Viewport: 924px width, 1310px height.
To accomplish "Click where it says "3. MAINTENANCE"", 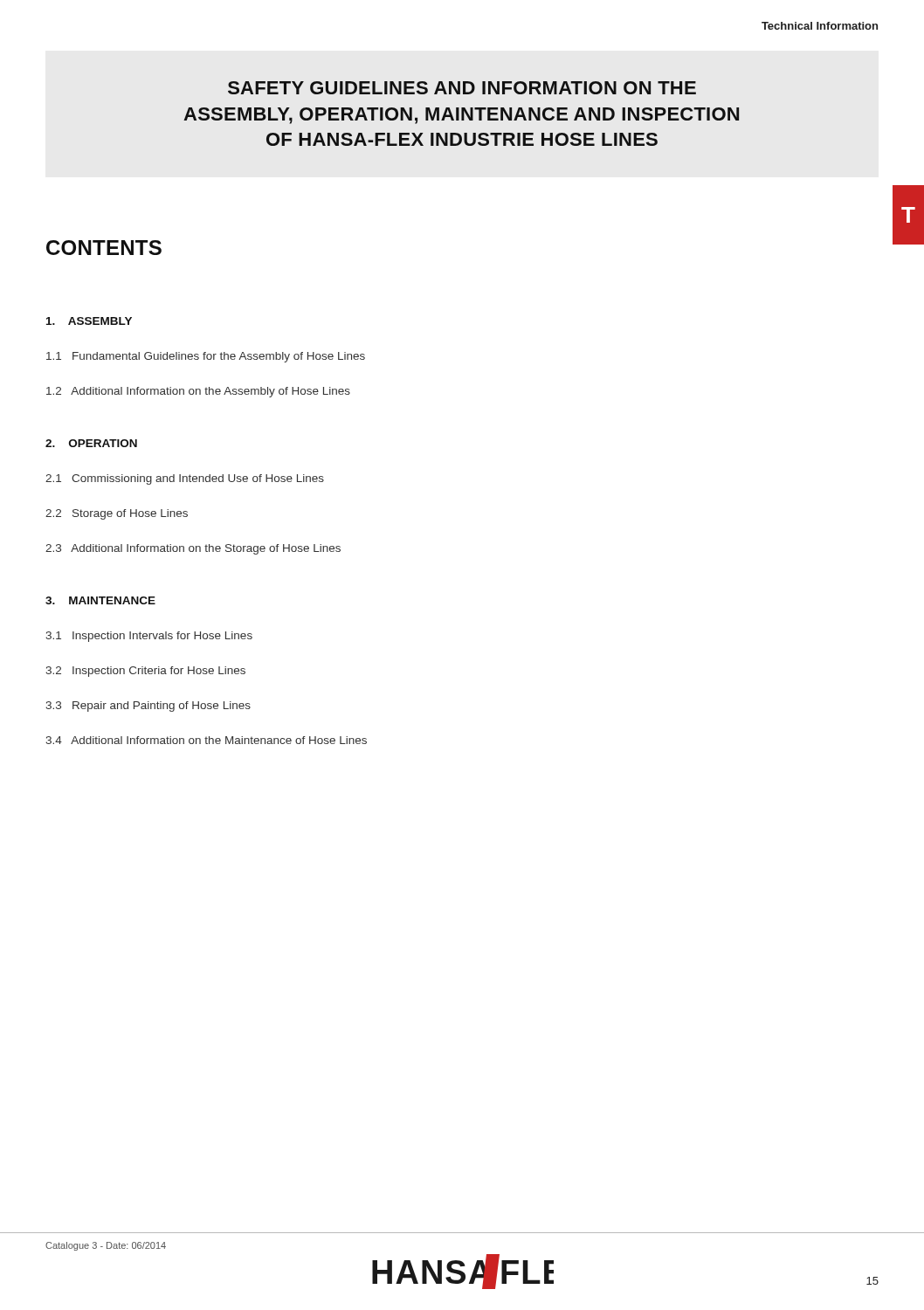I will pyautogui.click(x=100, y=600).
